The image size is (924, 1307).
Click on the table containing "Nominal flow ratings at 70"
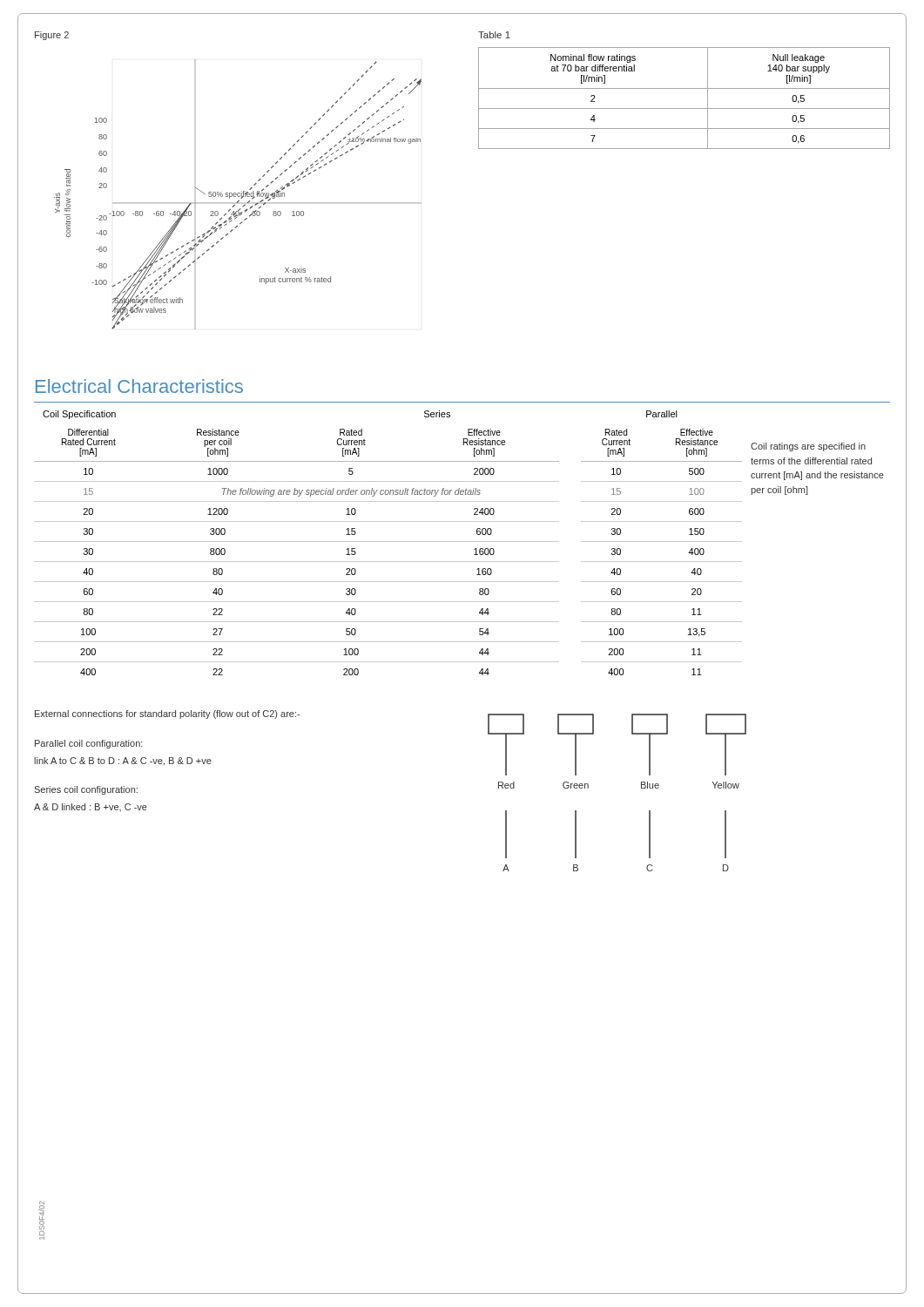point(684,98)
